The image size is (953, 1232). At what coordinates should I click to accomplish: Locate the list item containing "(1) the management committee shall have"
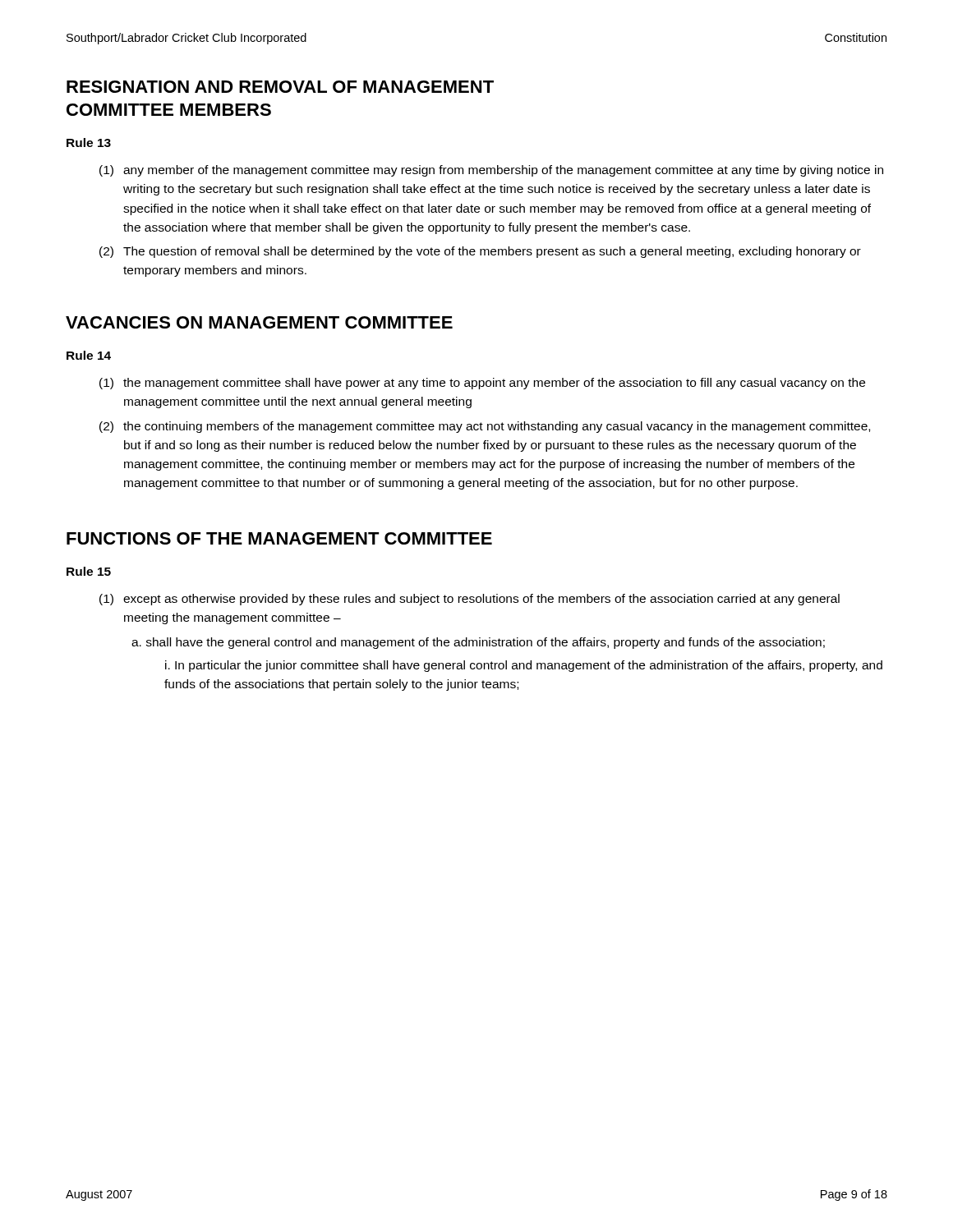(493, 392)
